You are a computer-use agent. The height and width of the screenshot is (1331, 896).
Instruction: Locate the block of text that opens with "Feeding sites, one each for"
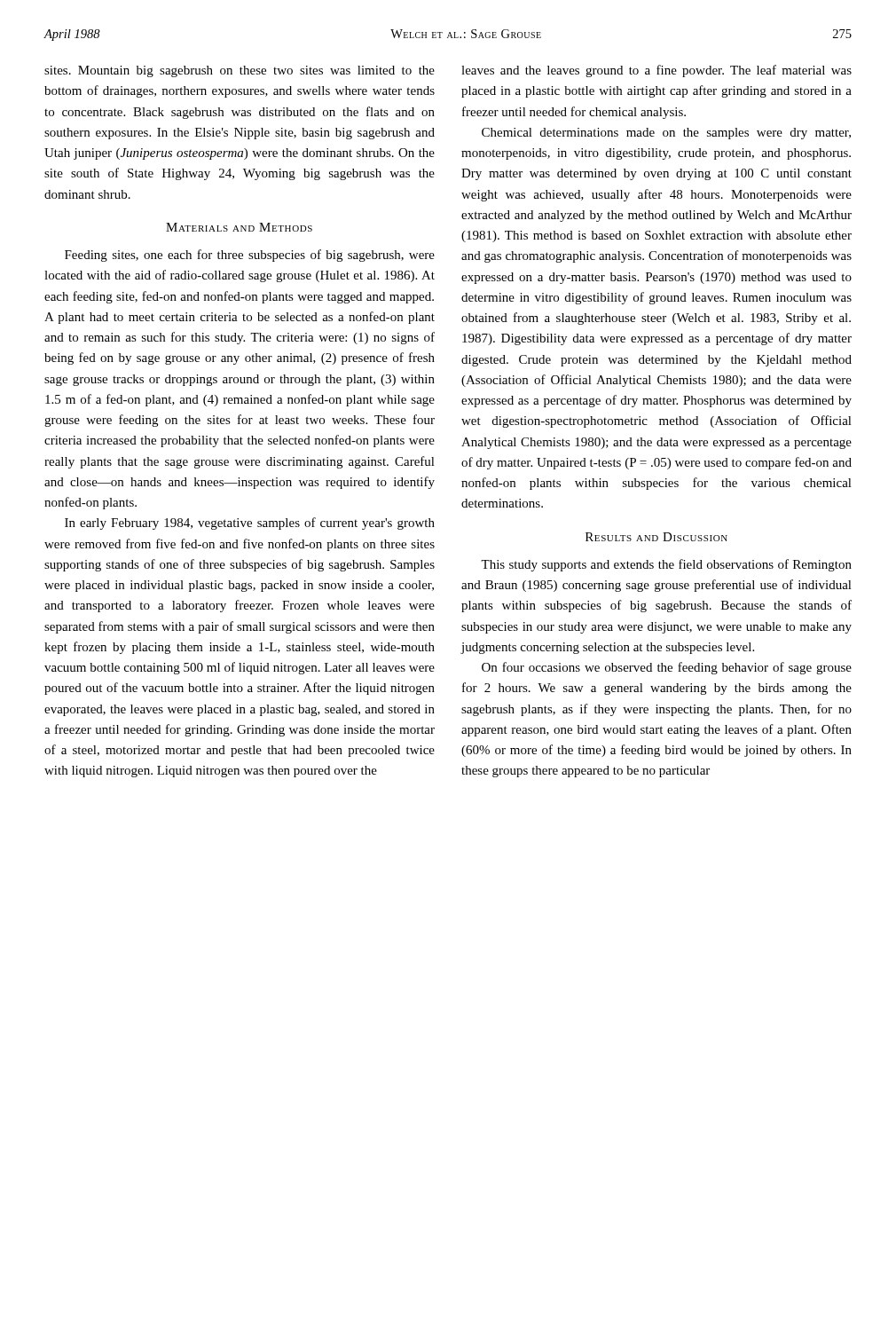click(240, 379)
